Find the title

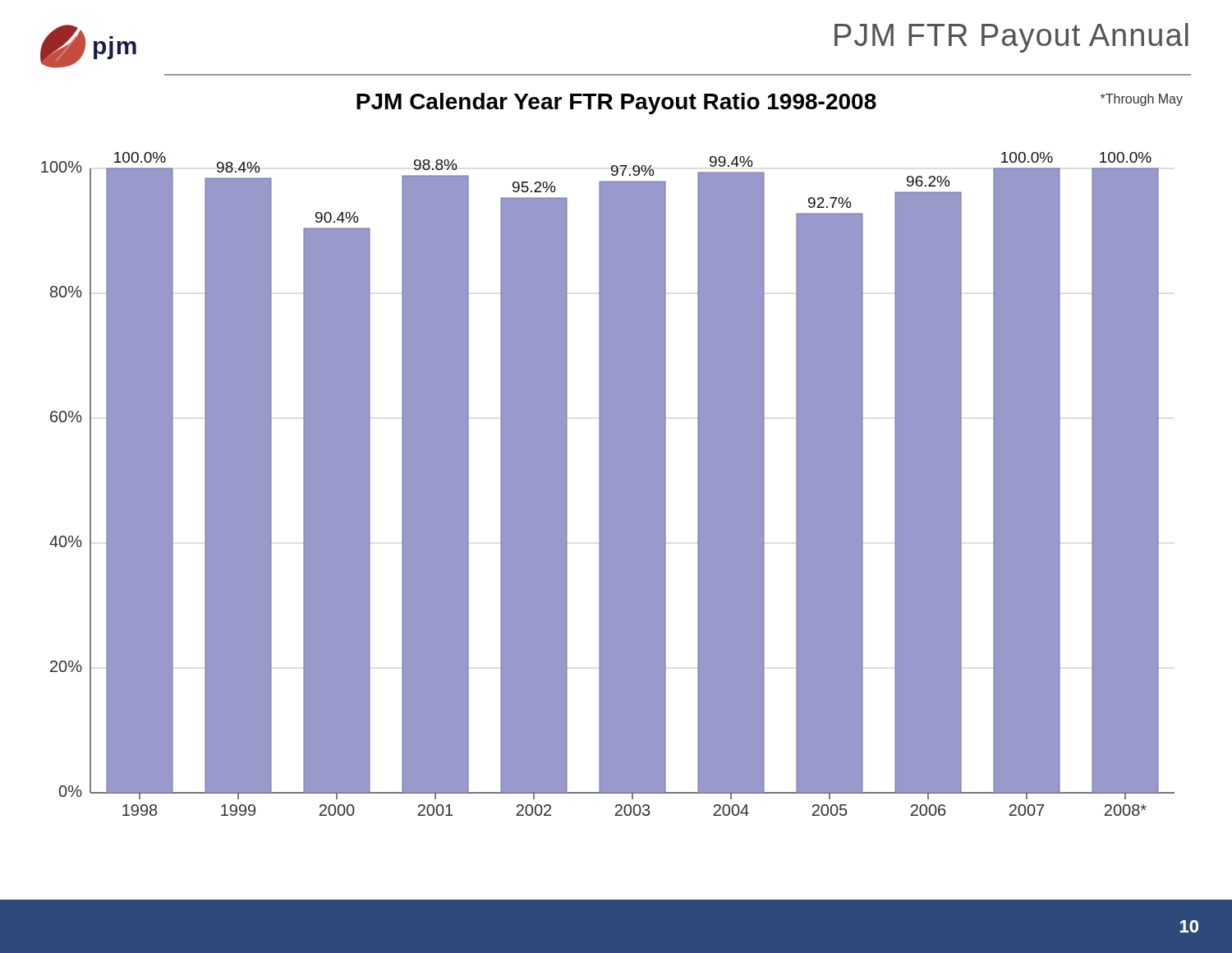coord(1011,35)
